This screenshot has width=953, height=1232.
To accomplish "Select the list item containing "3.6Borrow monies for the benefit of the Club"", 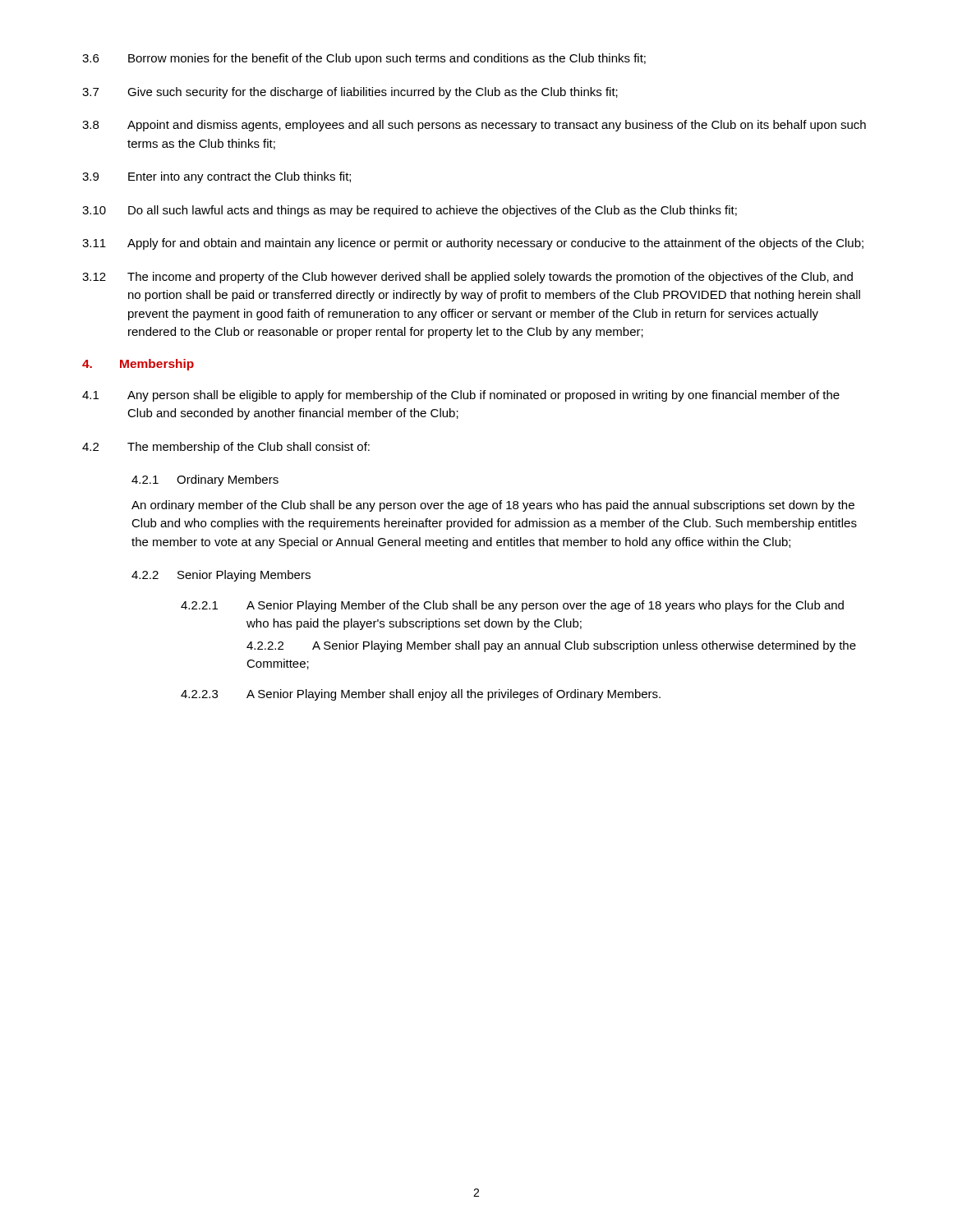I will (x=474, y=59).
